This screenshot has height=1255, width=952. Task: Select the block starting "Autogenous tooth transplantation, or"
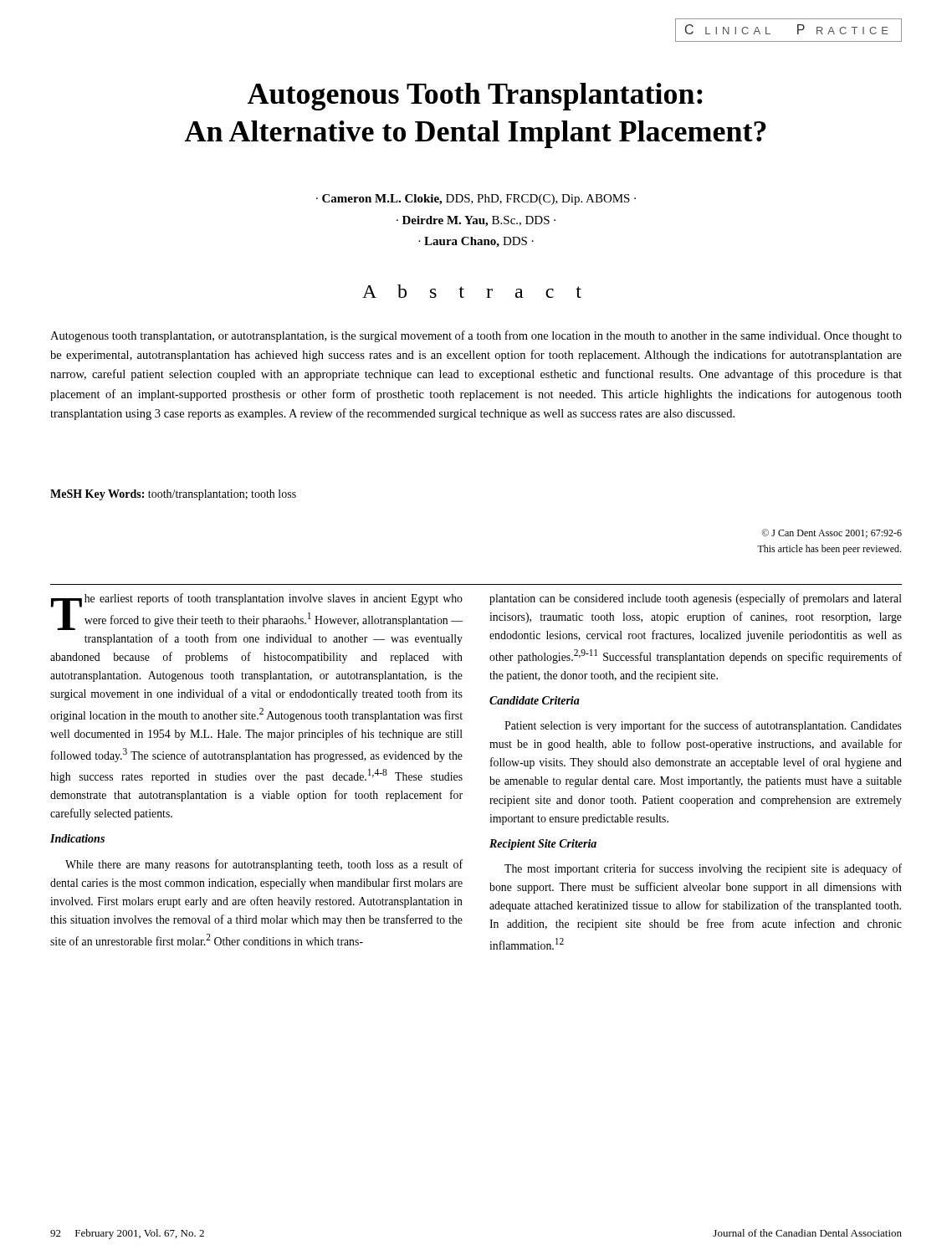pos(476,374)
